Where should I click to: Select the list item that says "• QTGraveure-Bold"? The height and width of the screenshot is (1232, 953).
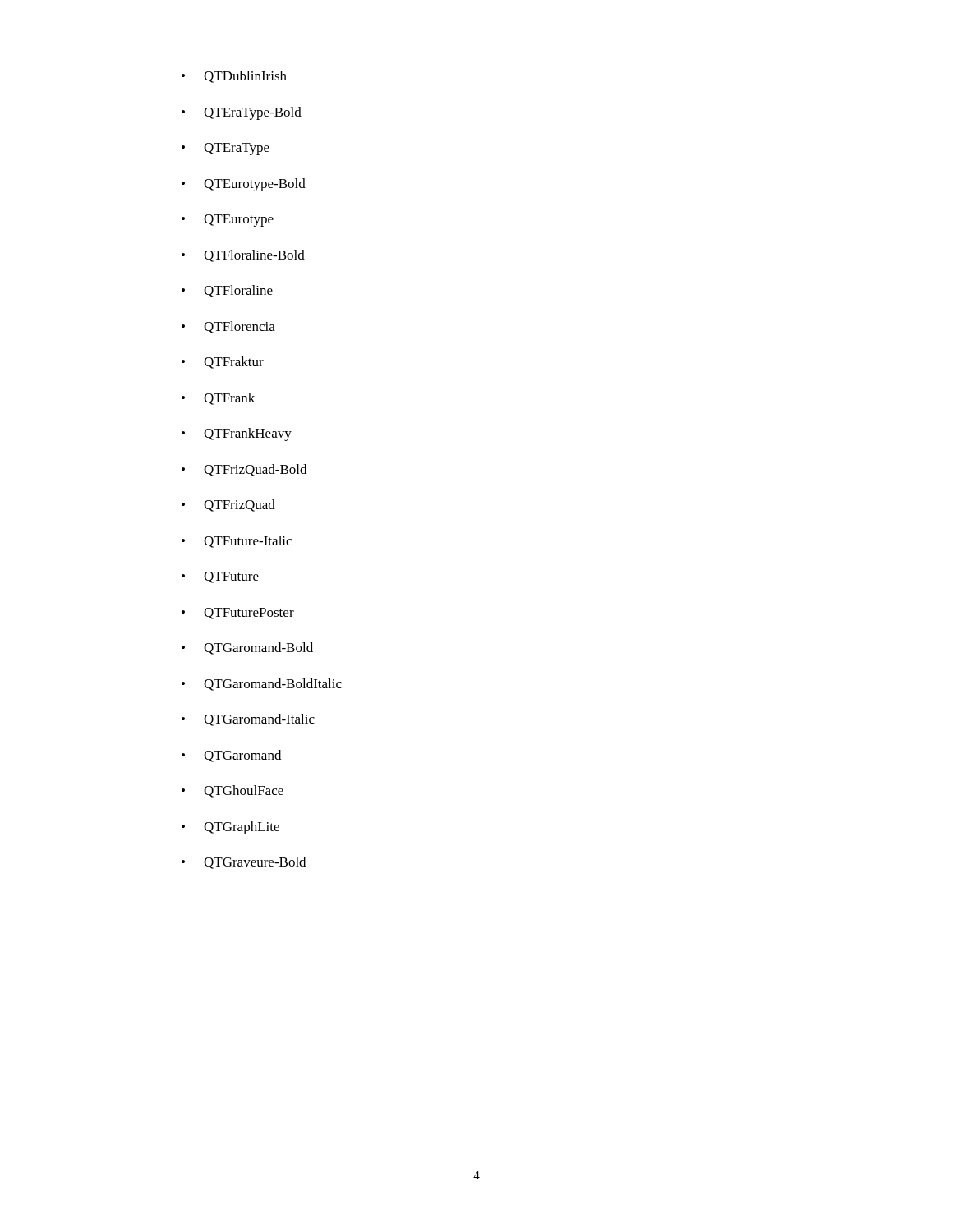(x=244, y=863)
